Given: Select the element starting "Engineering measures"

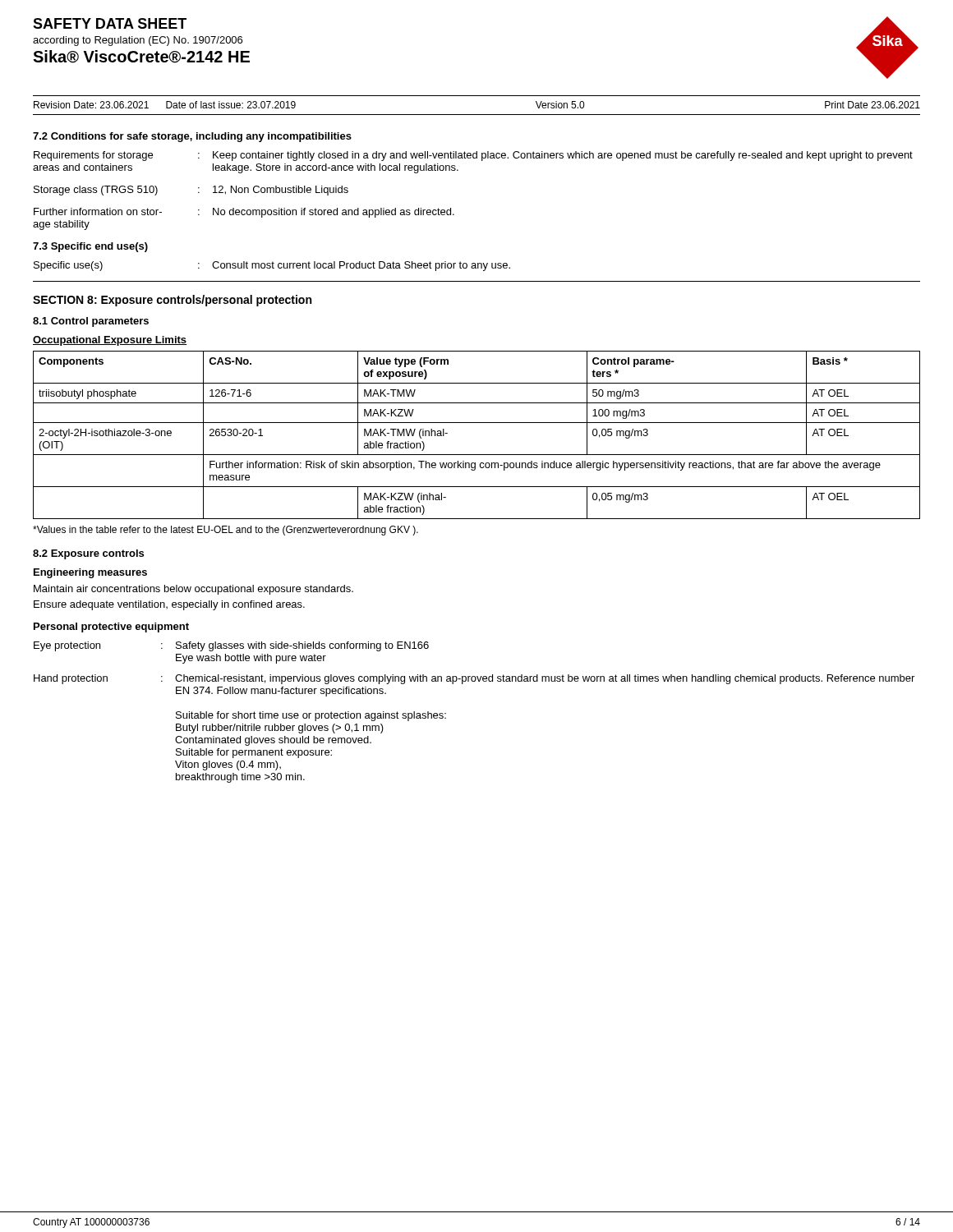Looking at the screenshot, I should (x=90, y=572).
